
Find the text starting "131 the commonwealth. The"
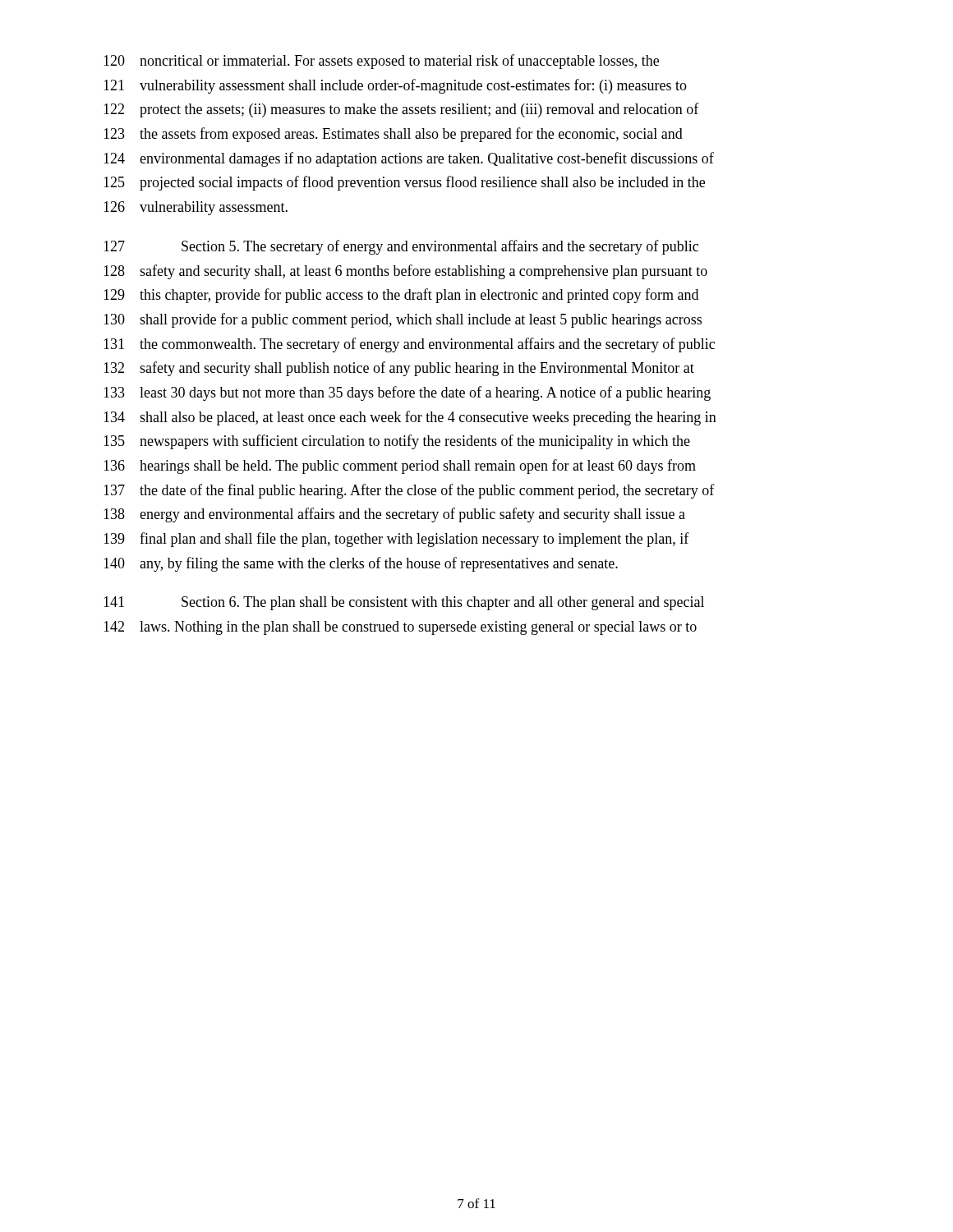pos(476,344)
